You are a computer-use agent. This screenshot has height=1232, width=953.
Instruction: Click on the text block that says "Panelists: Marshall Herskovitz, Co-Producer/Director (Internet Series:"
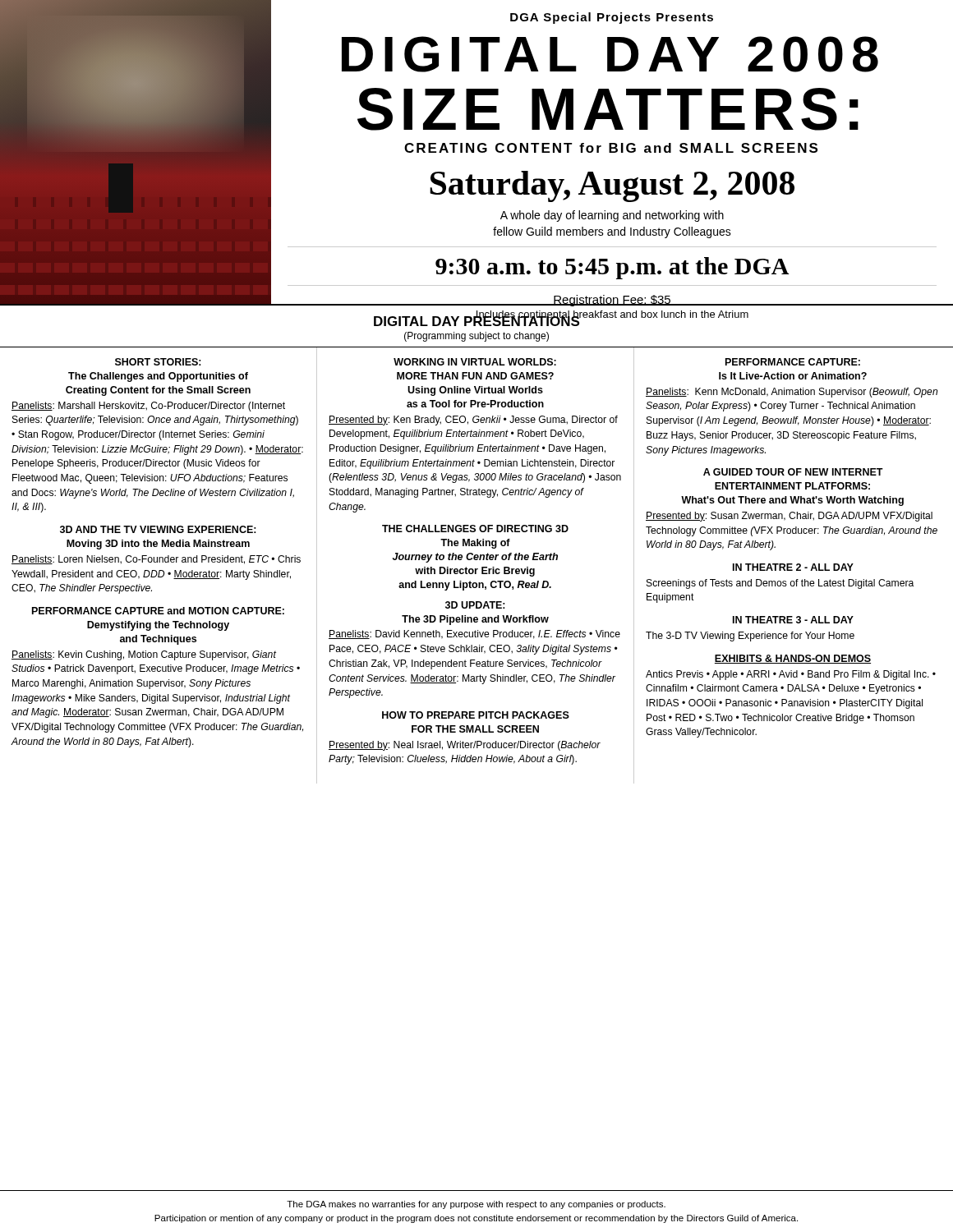[158, 456]
